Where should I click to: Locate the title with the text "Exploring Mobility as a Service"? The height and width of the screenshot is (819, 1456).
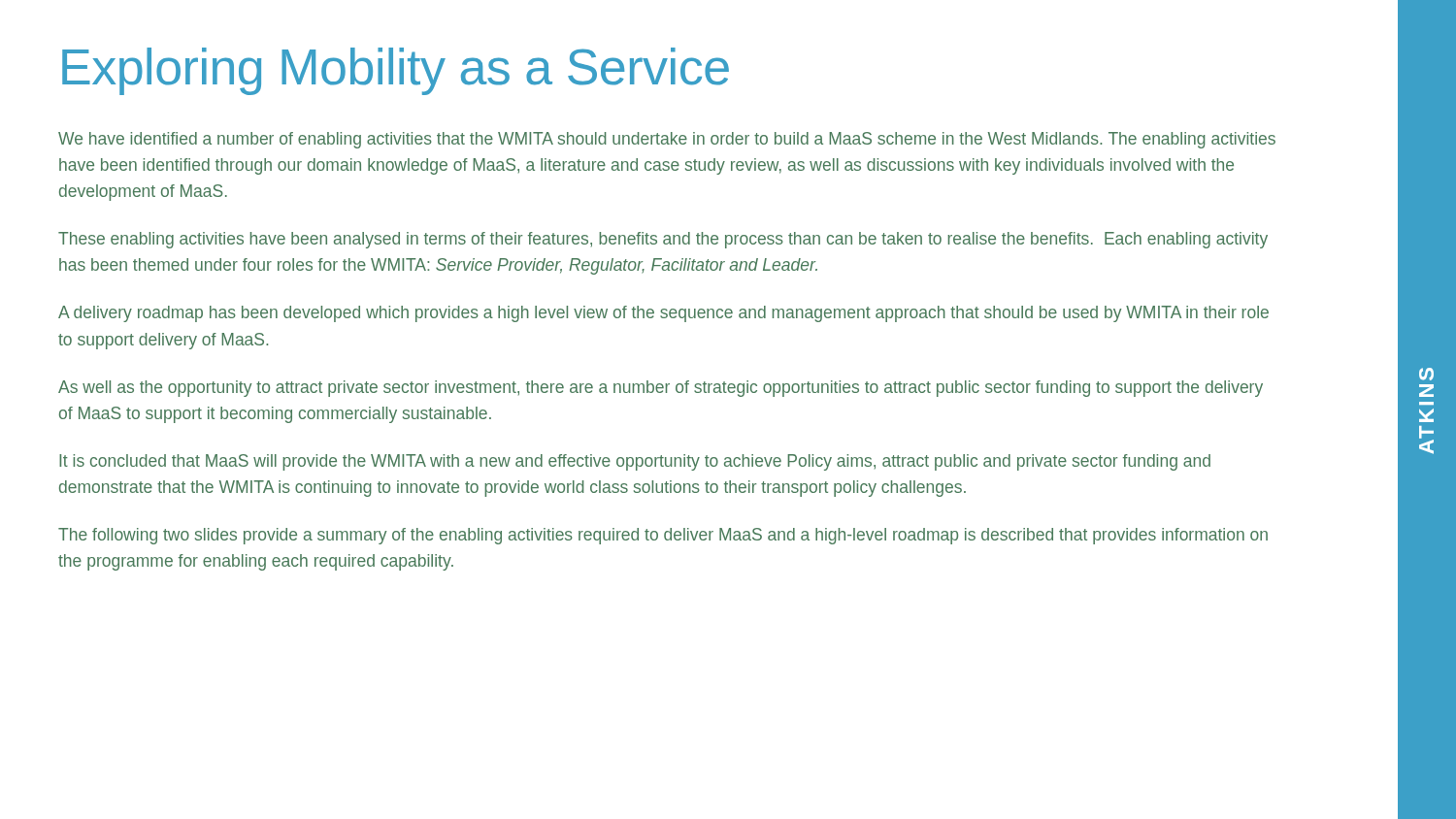coord(394,67)
